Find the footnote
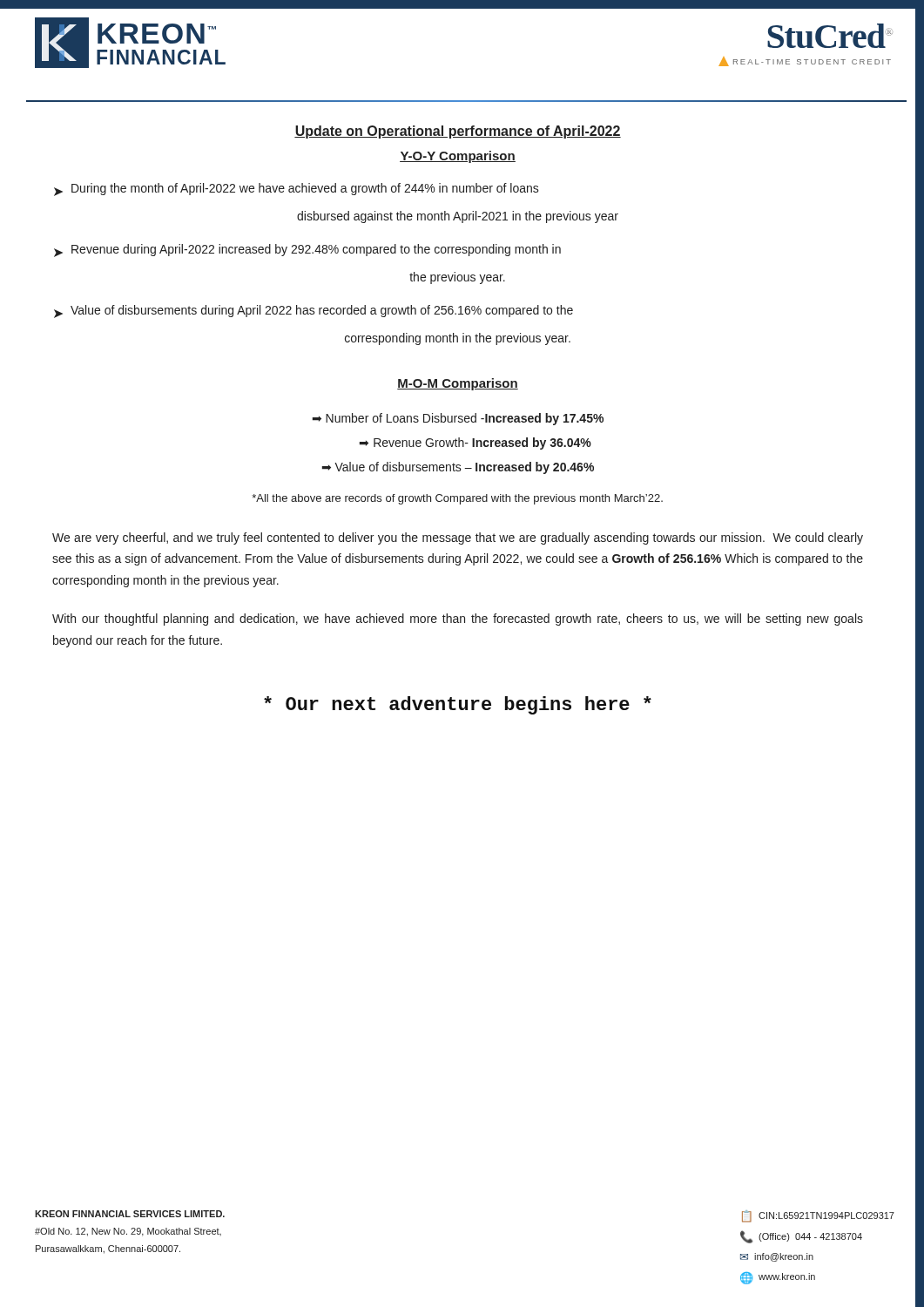Image resolution: width=924 pixels, height=1307 pixels. point(458,498)
